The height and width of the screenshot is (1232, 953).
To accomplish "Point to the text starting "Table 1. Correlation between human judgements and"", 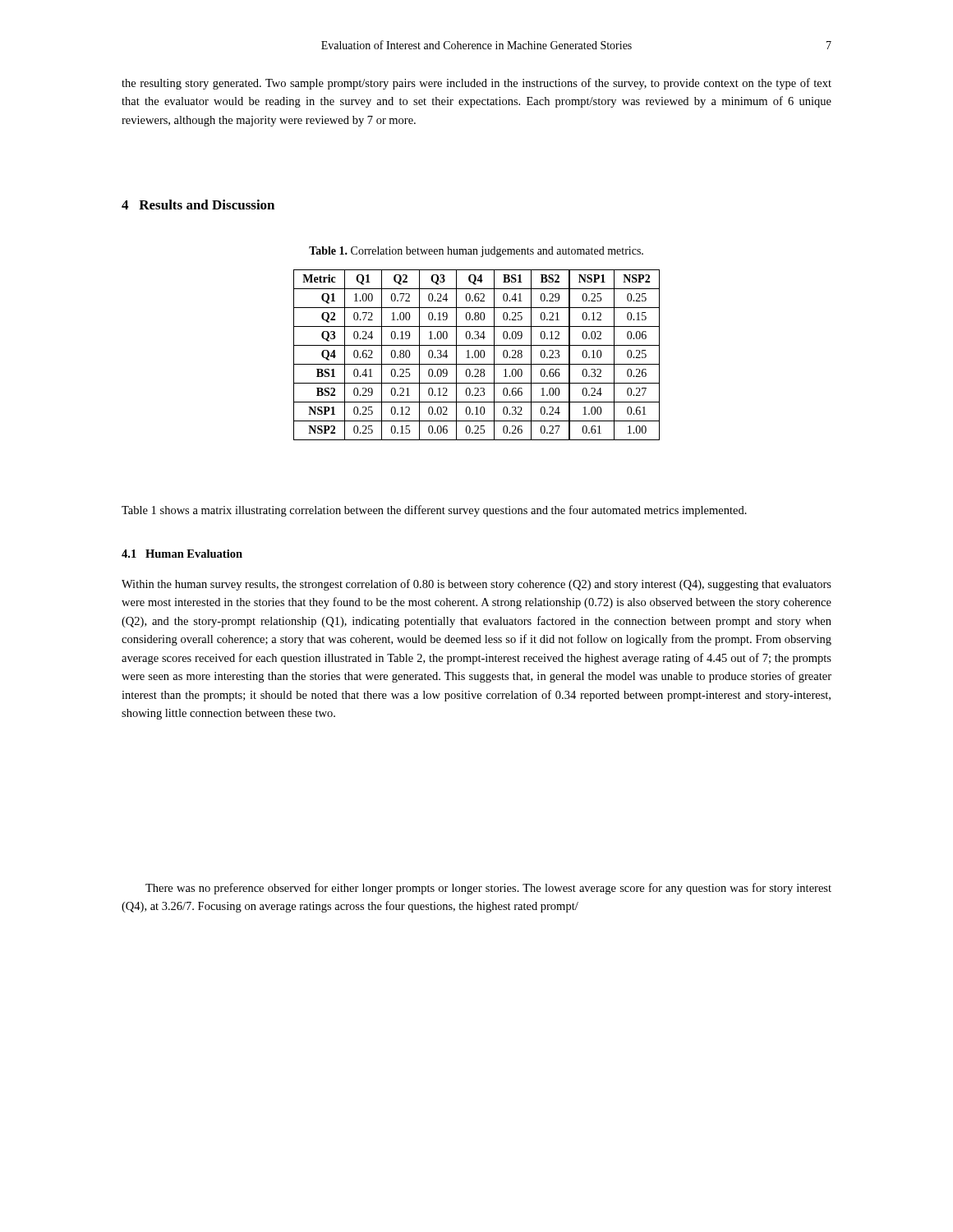I will pyautogui.click(x=476, y=251).
